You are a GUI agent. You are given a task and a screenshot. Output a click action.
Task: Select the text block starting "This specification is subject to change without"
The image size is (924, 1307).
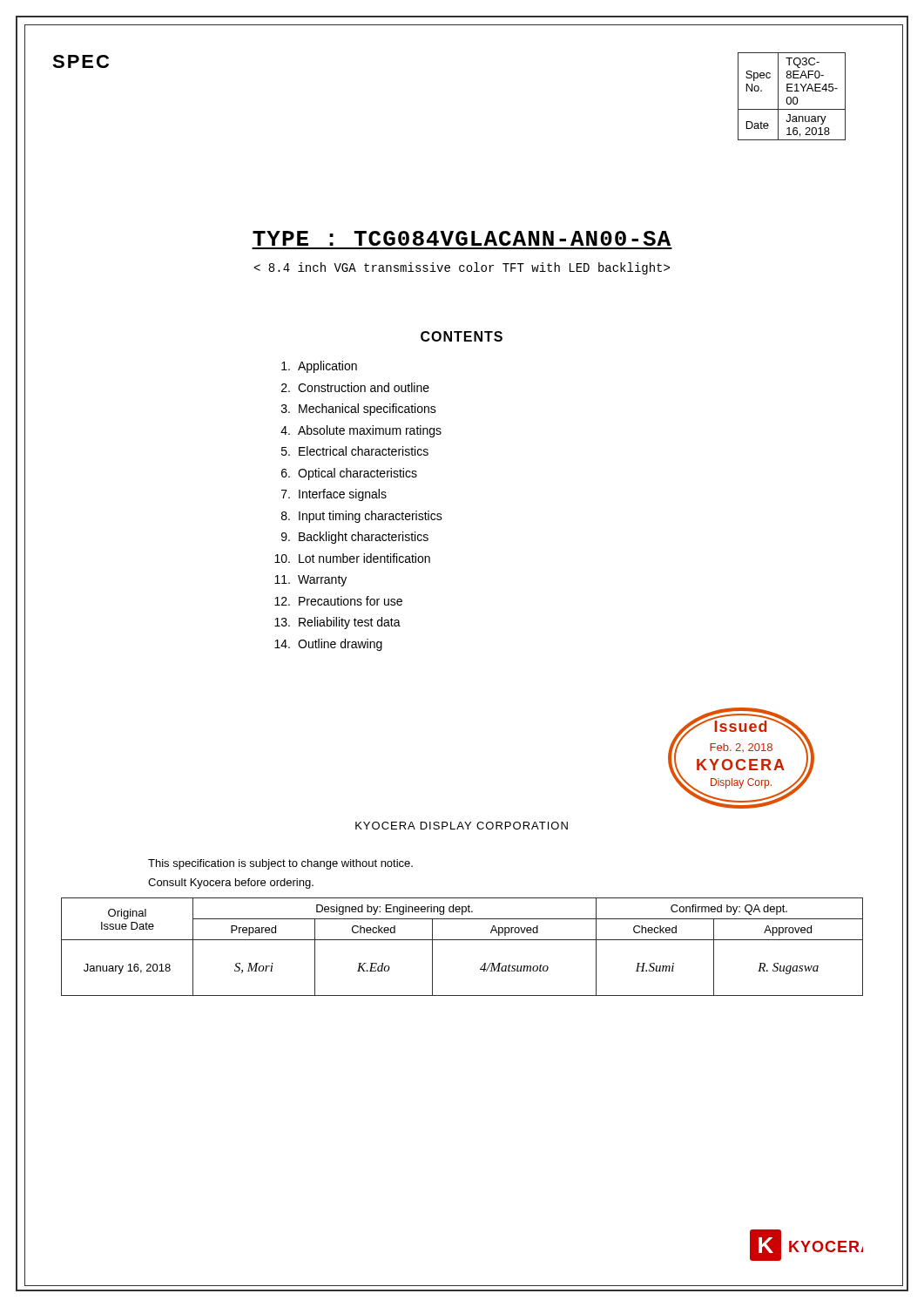tap(281, 873)
